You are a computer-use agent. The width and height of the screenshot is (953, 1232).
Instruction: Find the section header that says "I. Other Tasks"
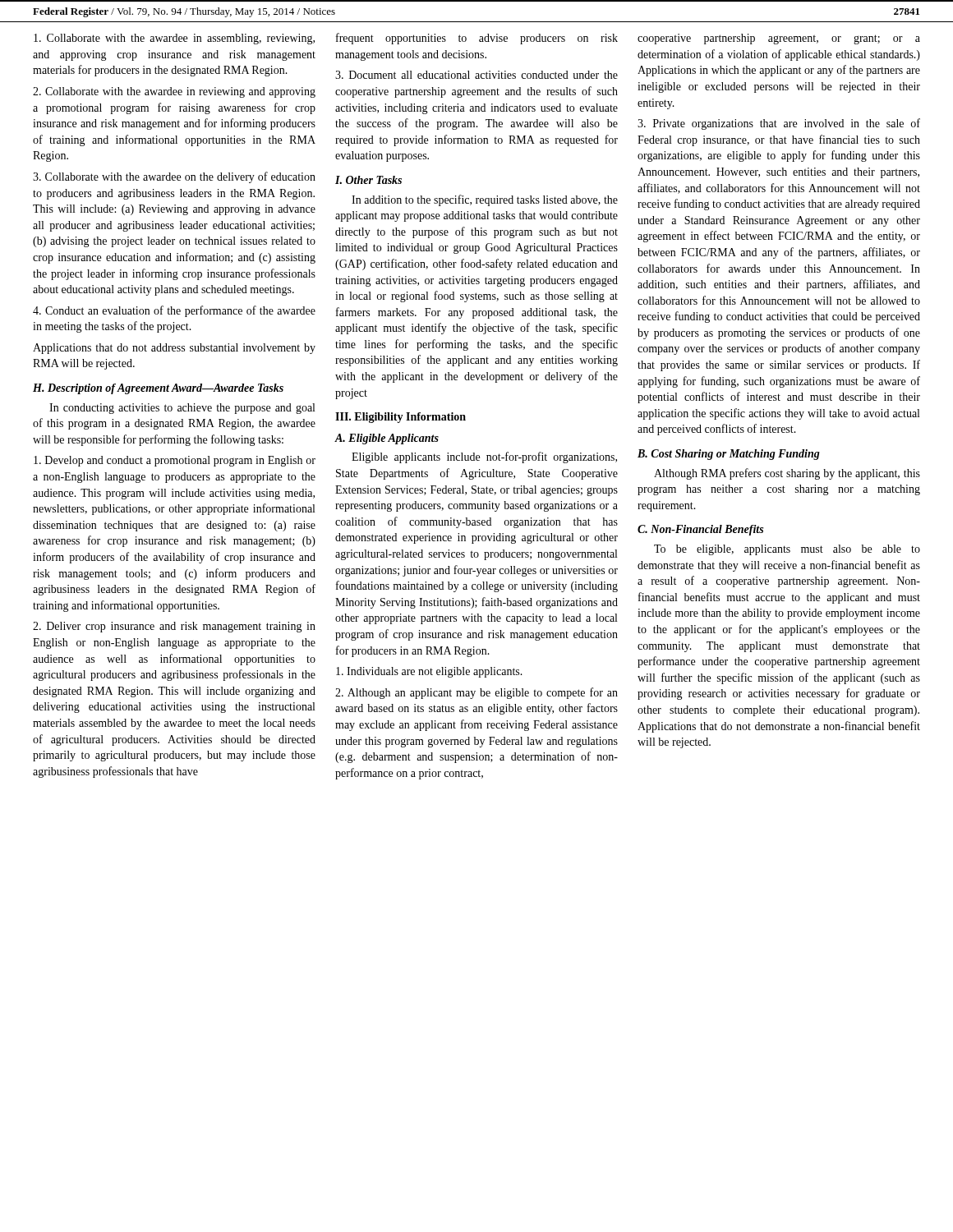pos(368,180)
